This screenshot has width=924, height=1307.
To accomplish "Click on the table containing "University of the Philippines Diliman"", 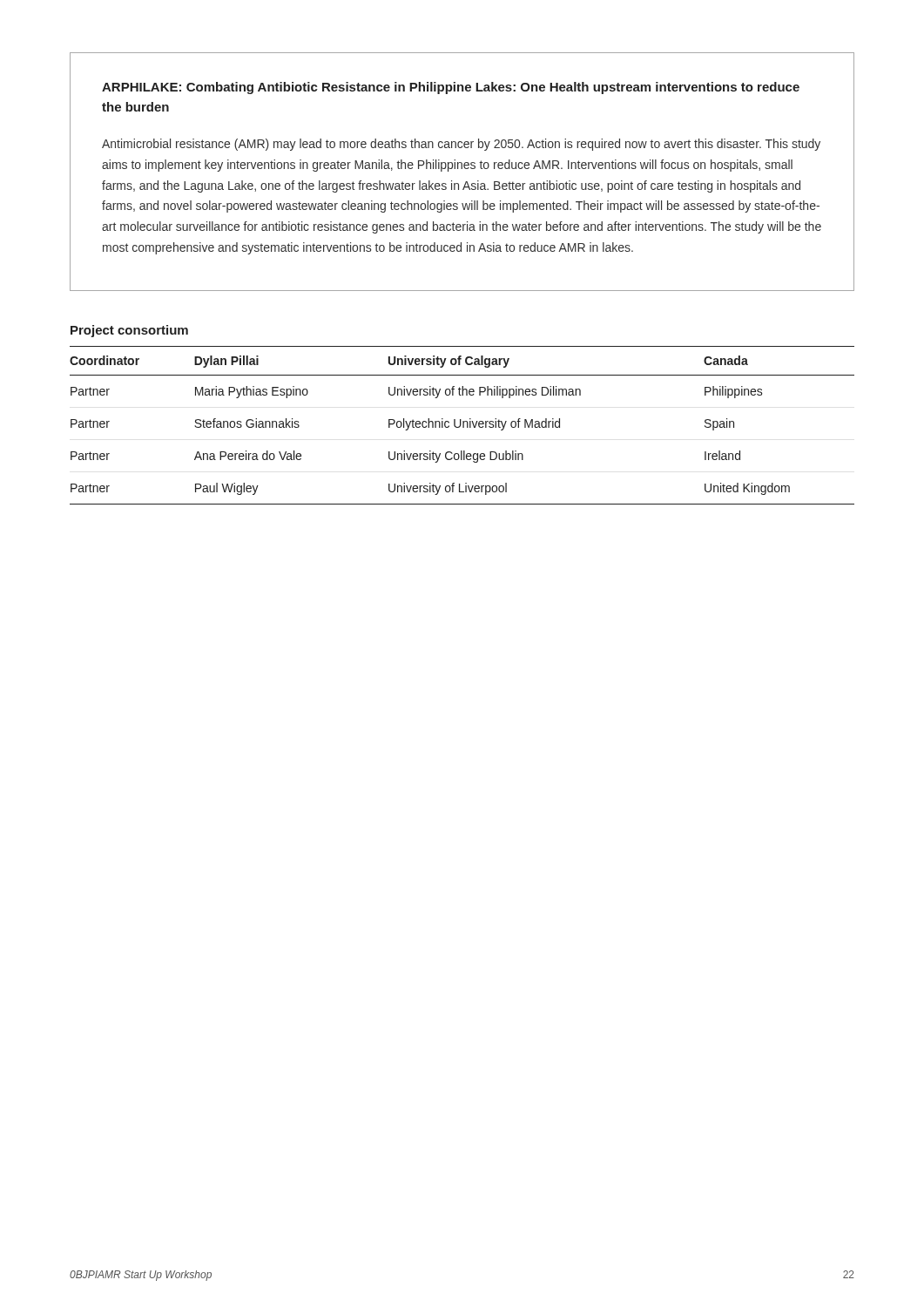I will [462, 425].
